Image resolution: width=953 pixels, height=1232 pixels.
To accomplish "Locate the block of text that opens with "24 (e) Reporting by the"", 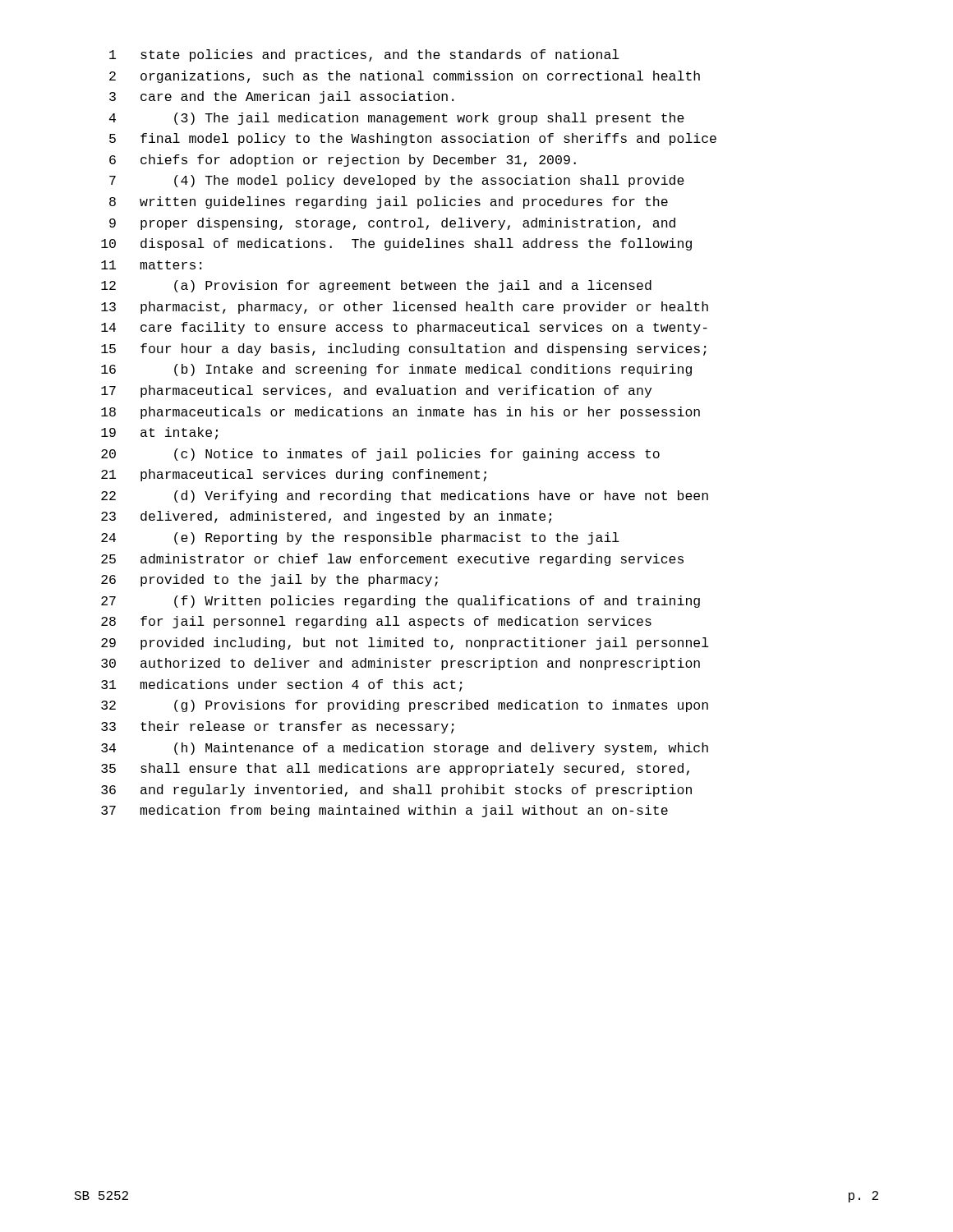I will click(x=476, y=539).
